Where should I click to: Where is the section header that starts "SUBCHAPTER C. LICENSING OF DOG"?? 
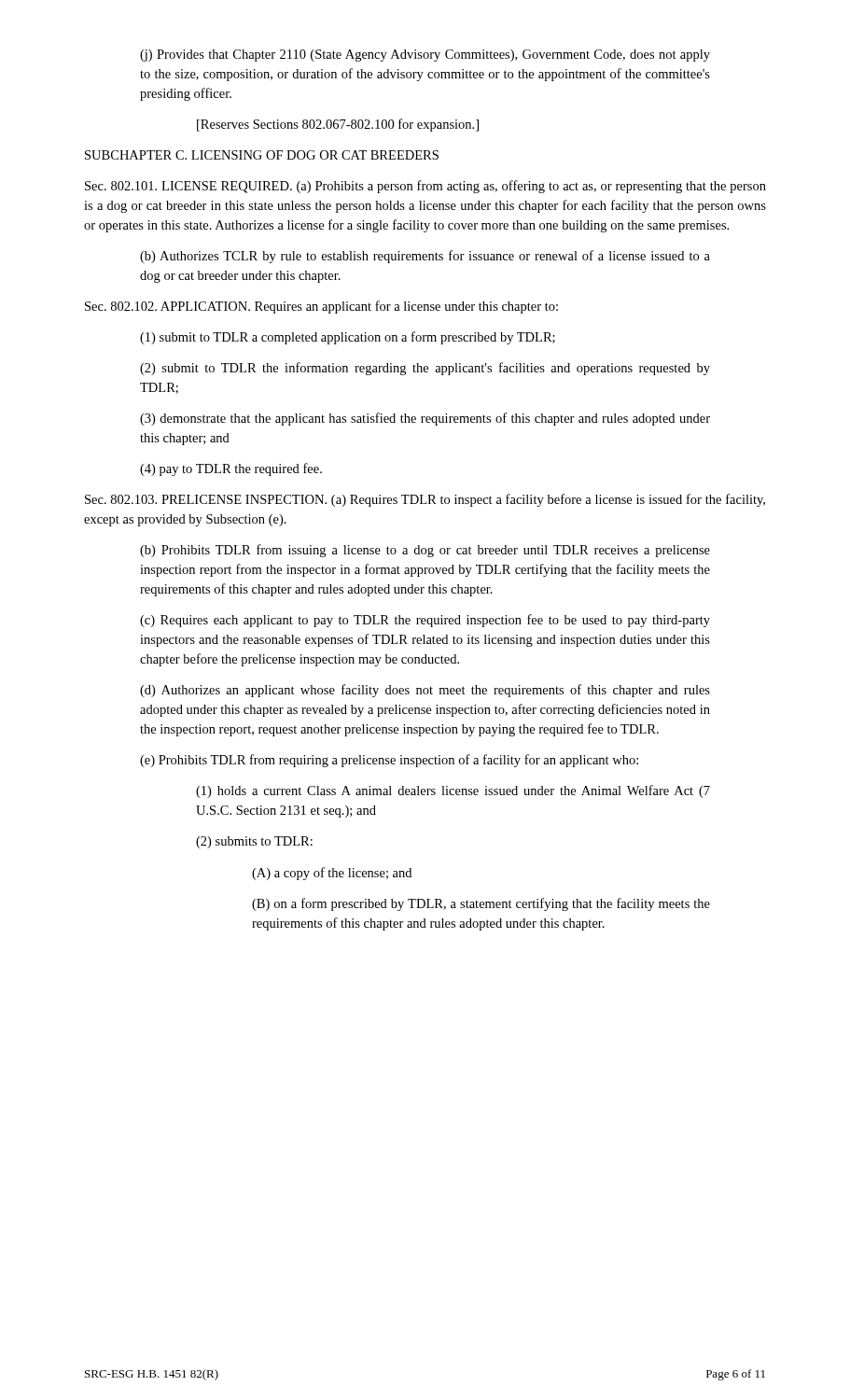[x=425, y=155]
